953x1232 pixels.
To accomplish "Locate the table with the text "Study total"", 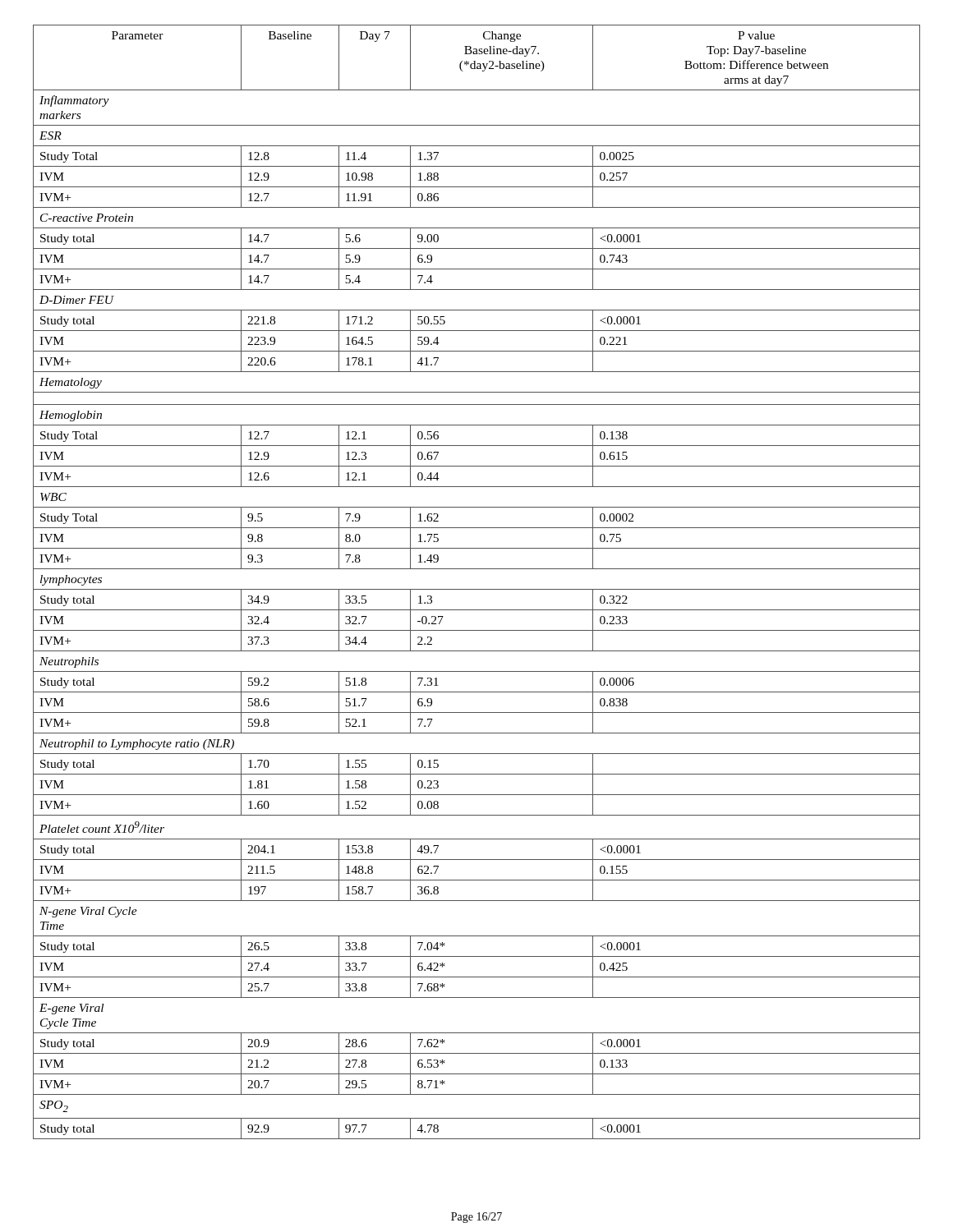I will (x=476, y=582).
